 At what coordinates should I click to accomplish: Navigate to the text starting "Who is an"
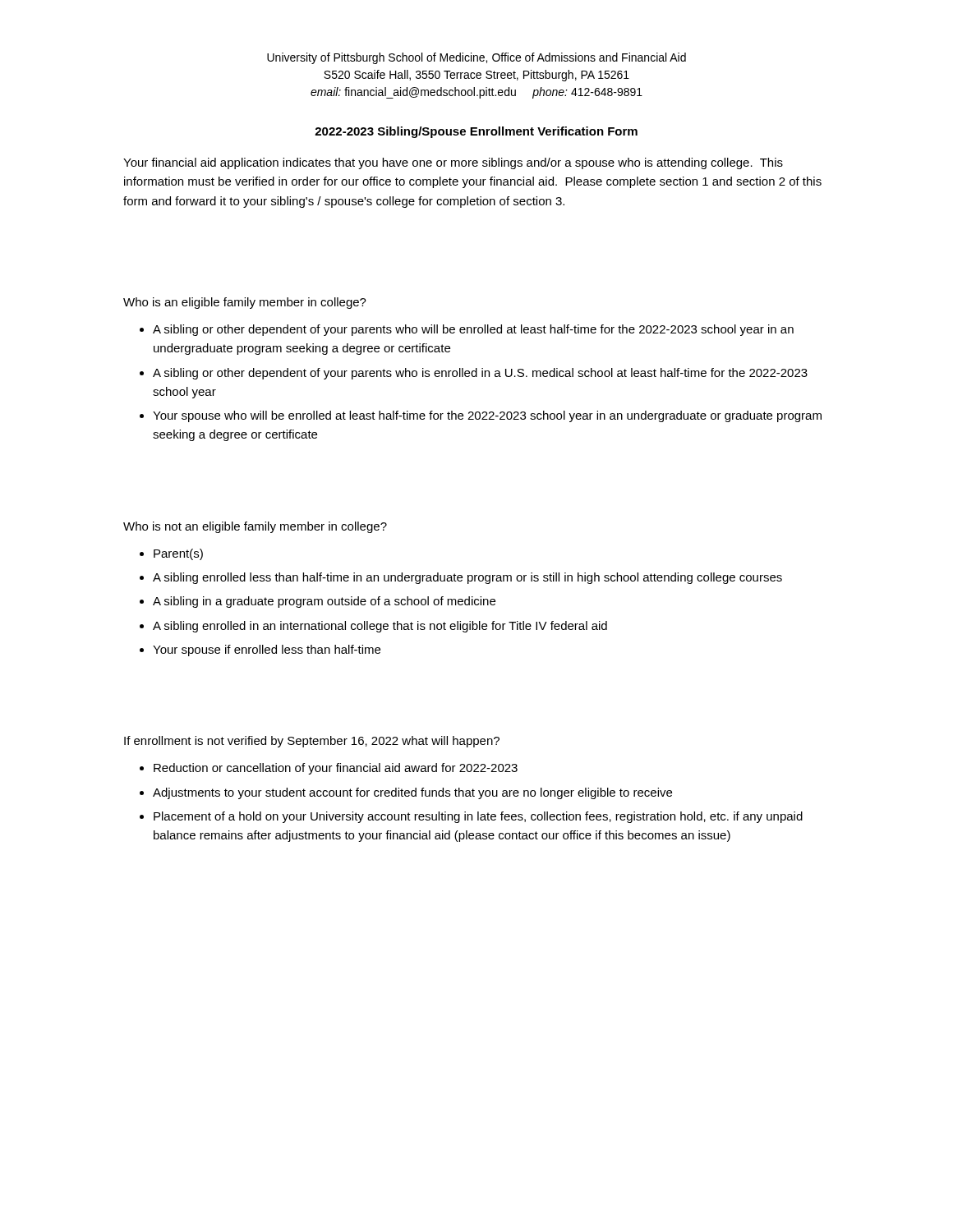click(x=245, y=302)
